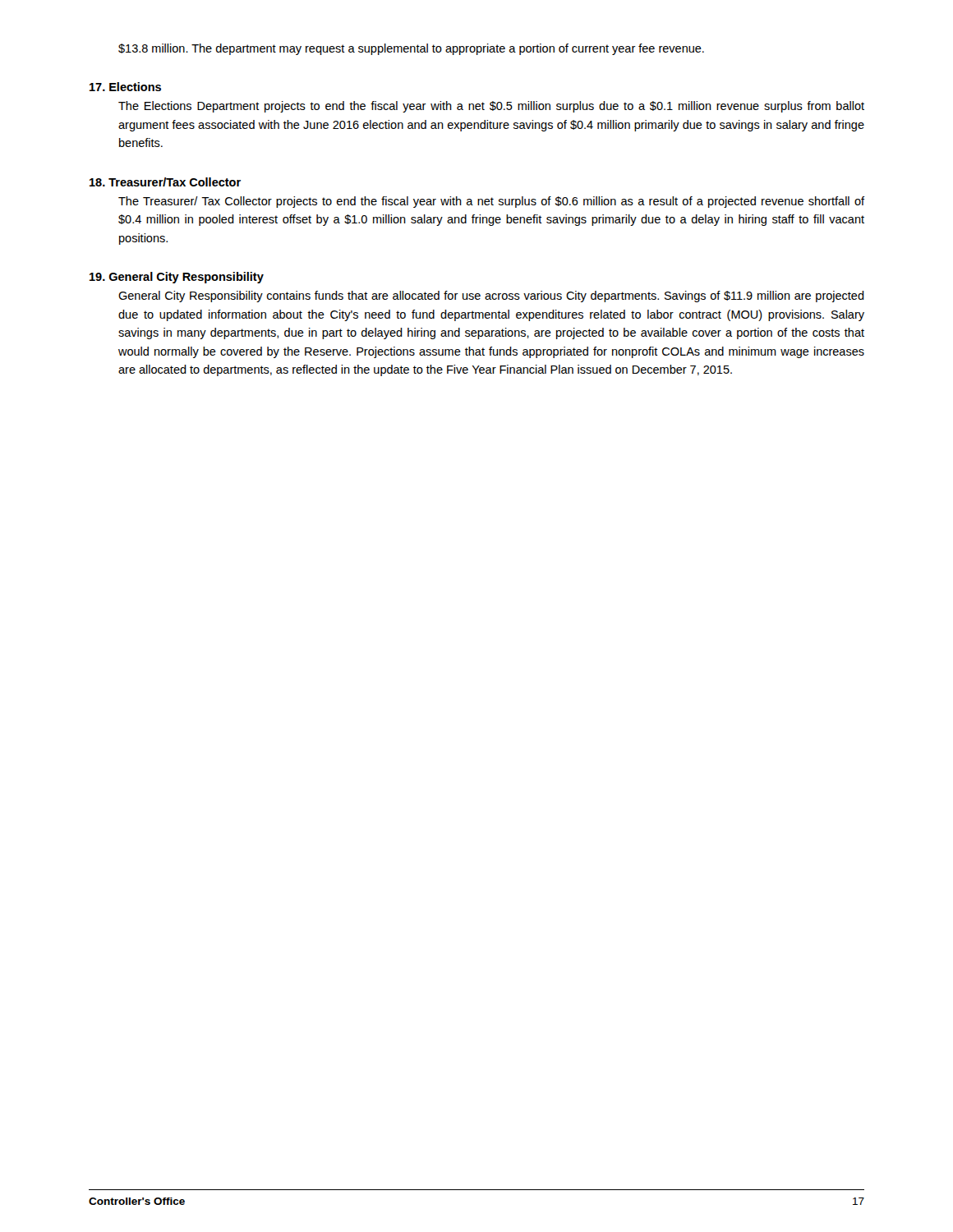Find "18. Treasurer/Tax Collector" on this page
The image size is (953, 1232).
click(x=165, y=182)
